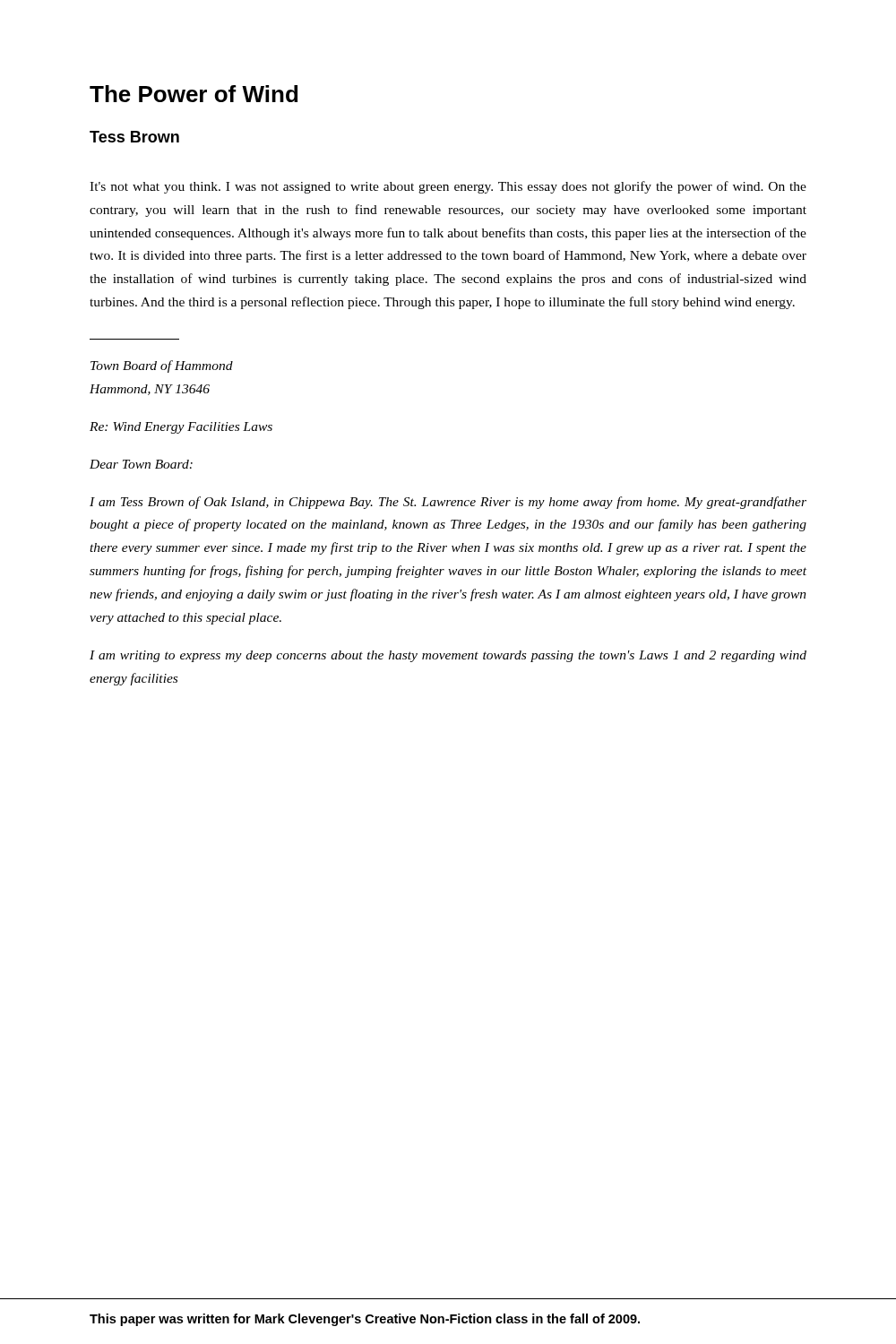Select the title
The height and width of the screenshot is (1344, 896).
194,94
